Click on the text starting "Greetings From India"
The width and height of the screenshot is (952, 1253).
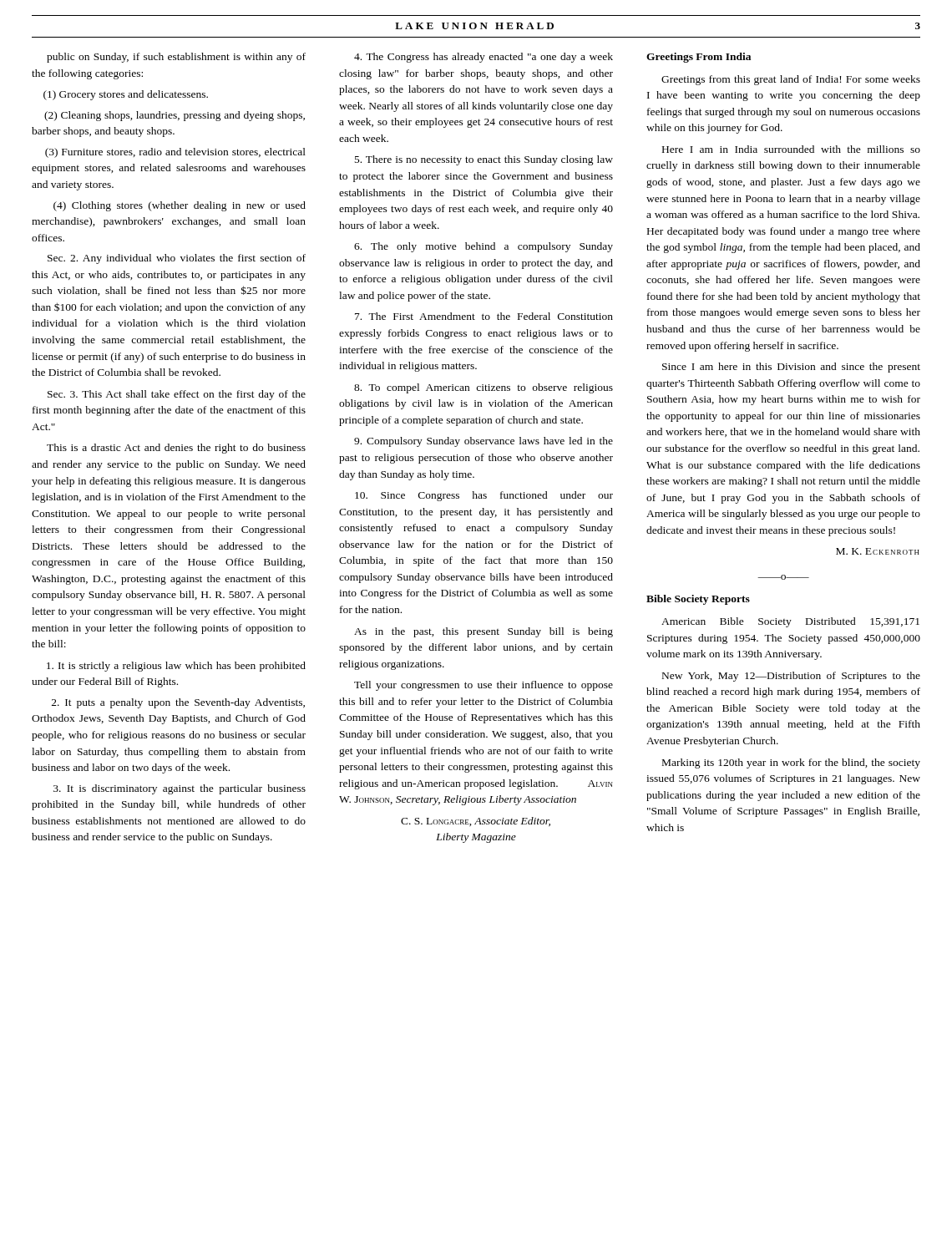(x=699, y=56)
